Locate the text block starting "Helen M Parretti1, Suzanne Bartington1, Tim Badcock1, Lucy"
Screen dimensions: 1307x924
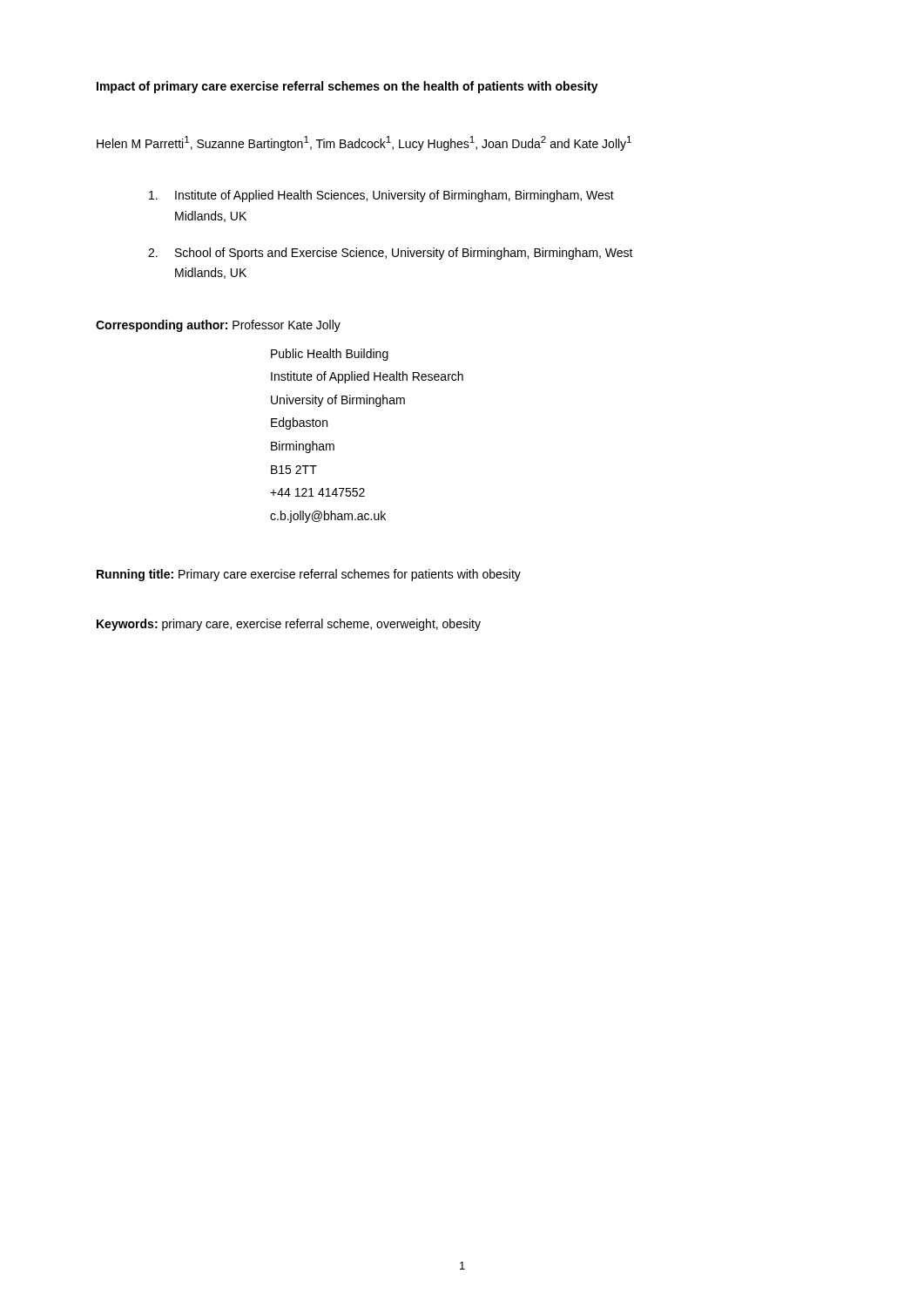click(x=364, y=141)
